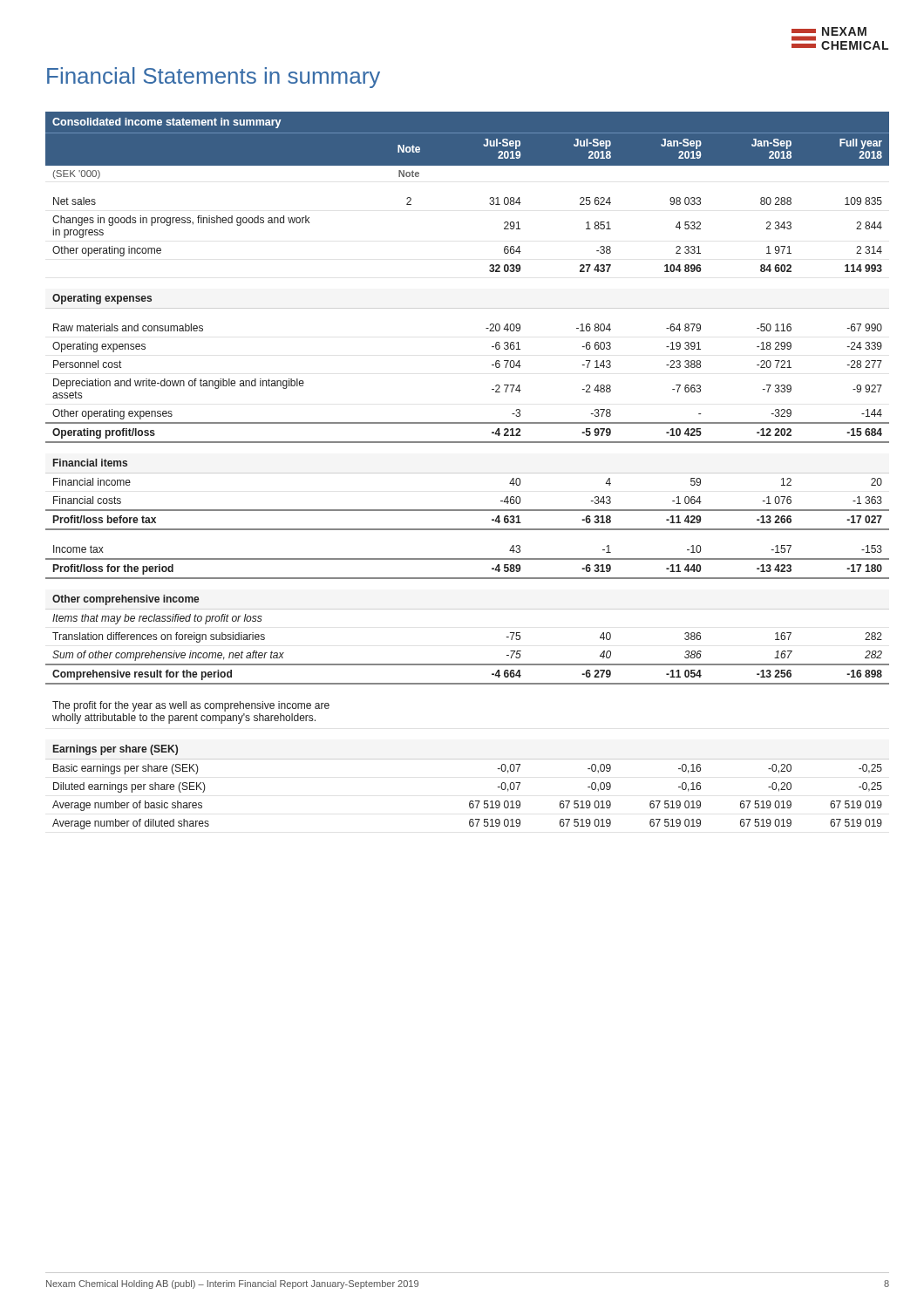The height and width of the screenshot is (1308, 924).
Task: Locate the table with the text "Personnel cost"
Action: [x=467, y=472]
